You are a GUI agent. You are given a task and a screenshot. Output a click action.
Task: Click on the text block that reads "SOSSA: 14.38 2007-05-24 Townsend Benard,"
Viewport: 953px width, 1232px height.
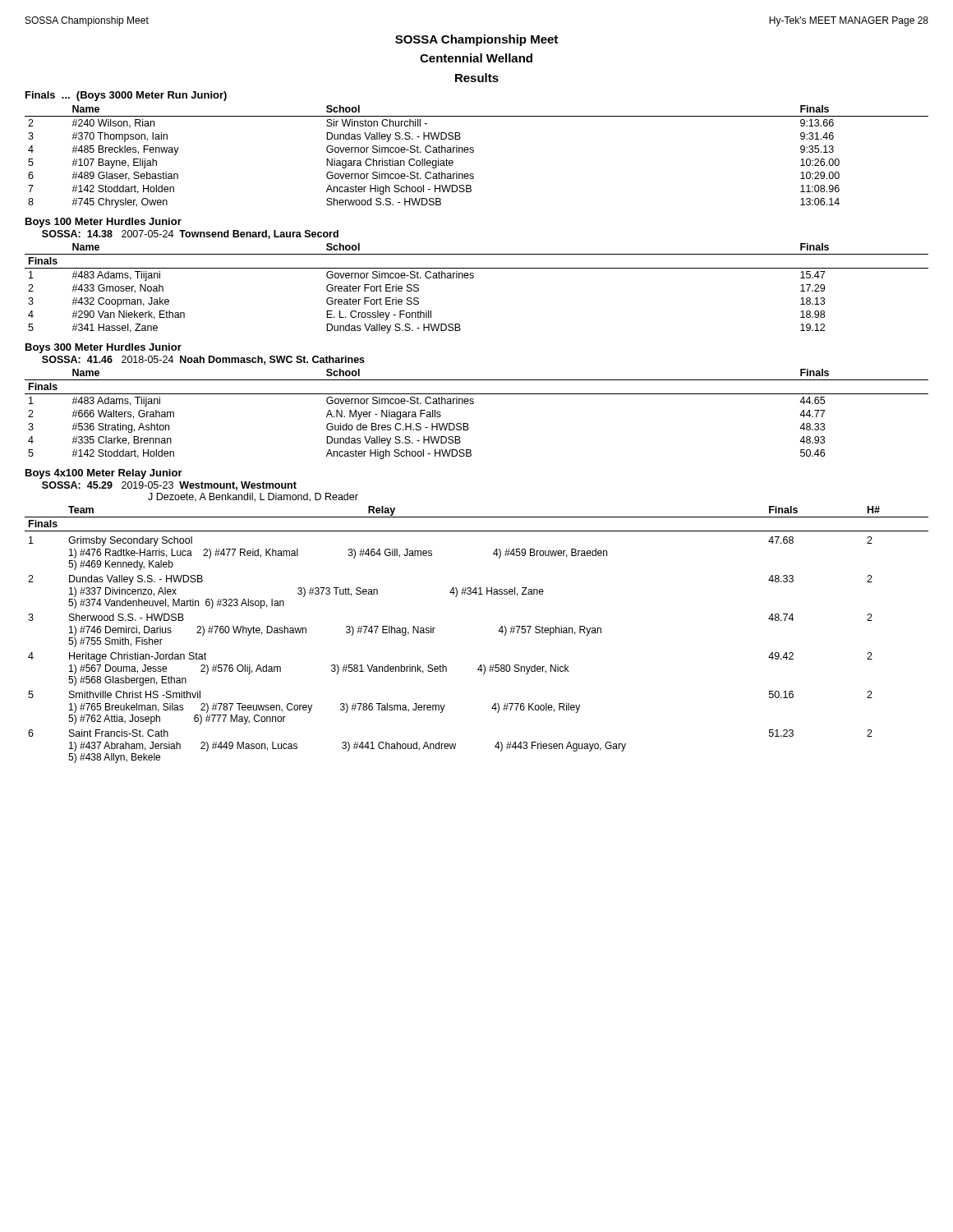(182, 234)
